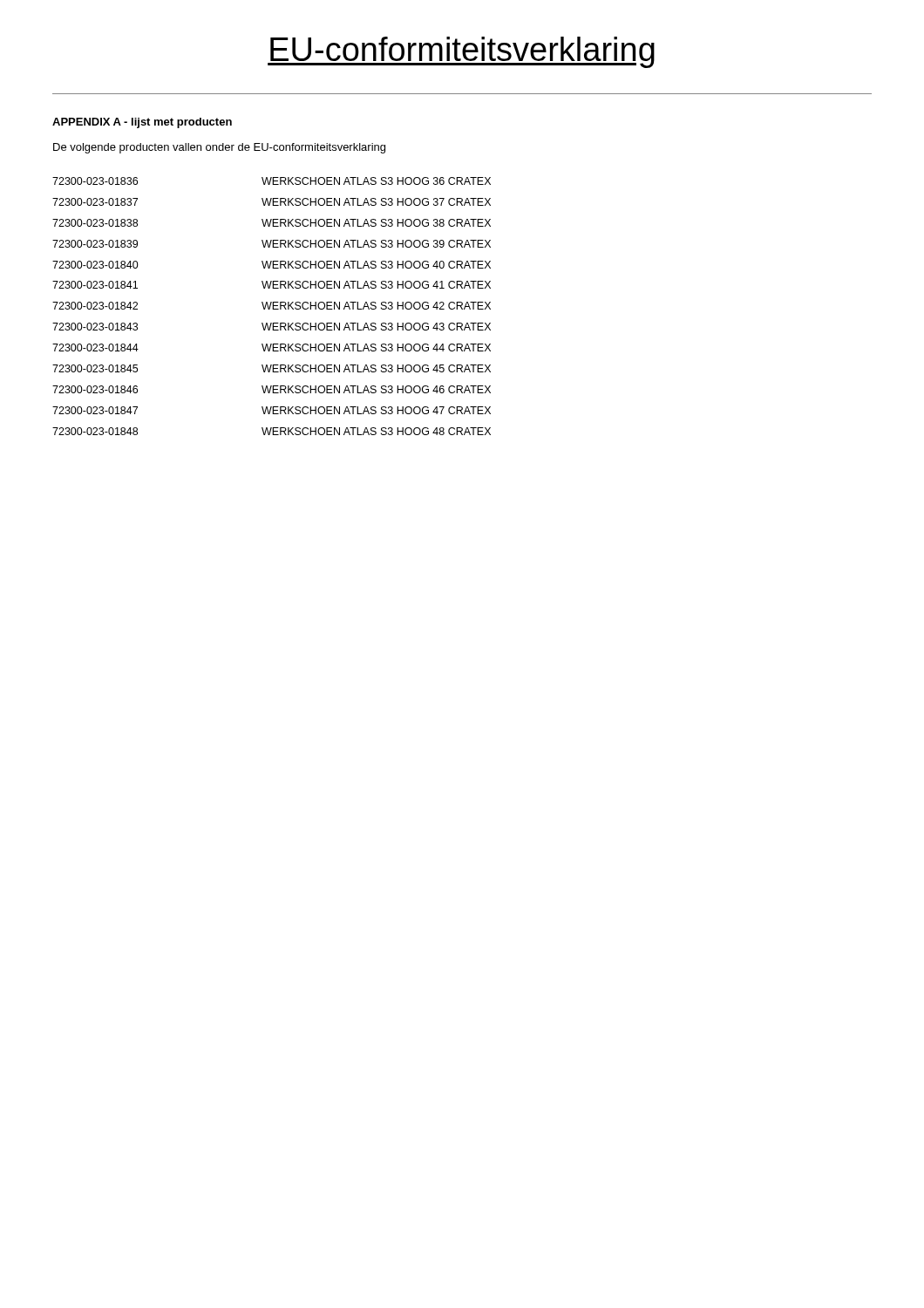Find the passage starting "72300-023-01837 WERKSCHOEN ATLAS S3 HOOG"
The height and width of the screenshot is (1308, 924).
click(272, 203)
